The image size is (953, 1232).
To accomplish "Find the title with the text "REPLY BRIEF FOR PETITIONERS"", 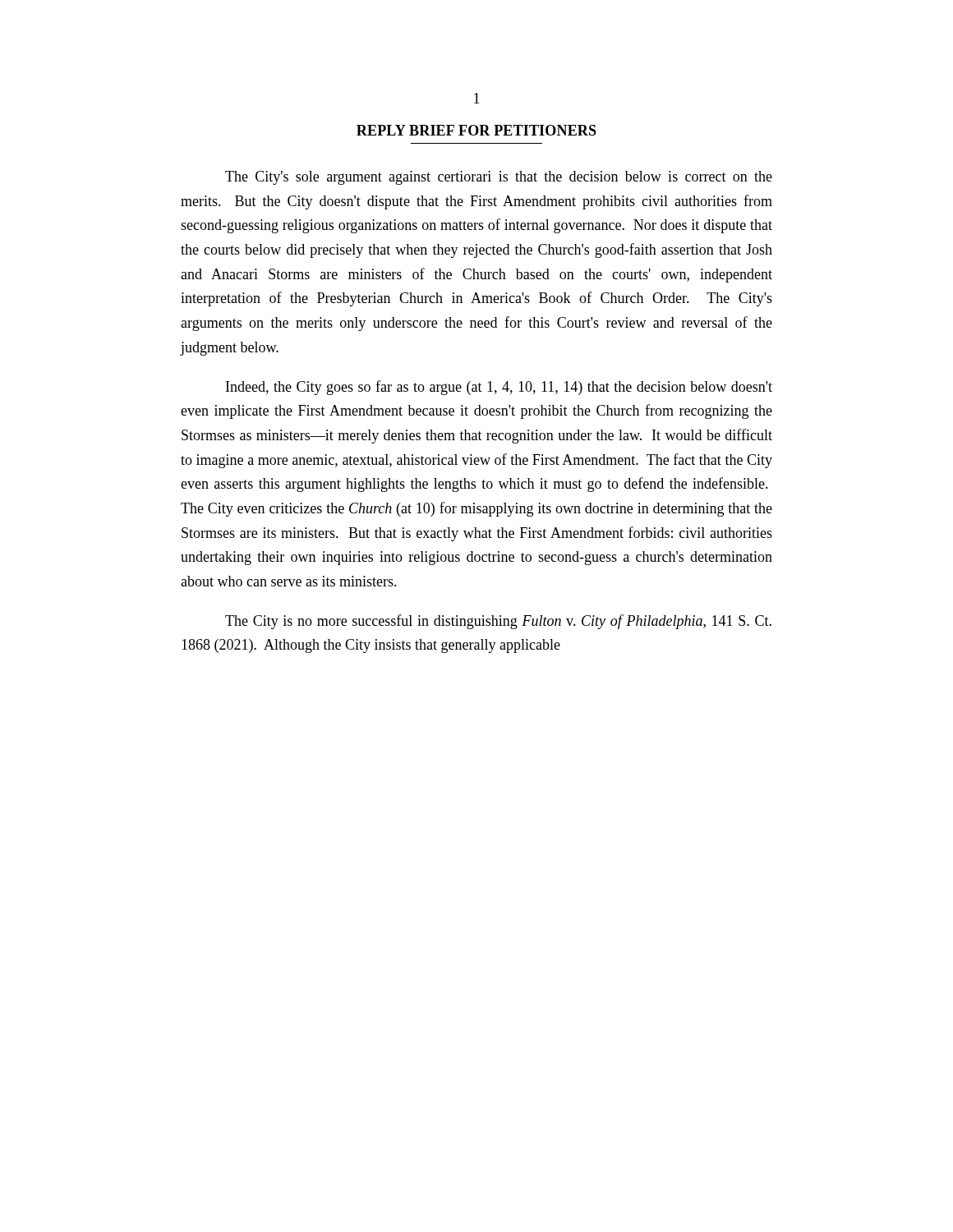I will (x=476, y=131).
